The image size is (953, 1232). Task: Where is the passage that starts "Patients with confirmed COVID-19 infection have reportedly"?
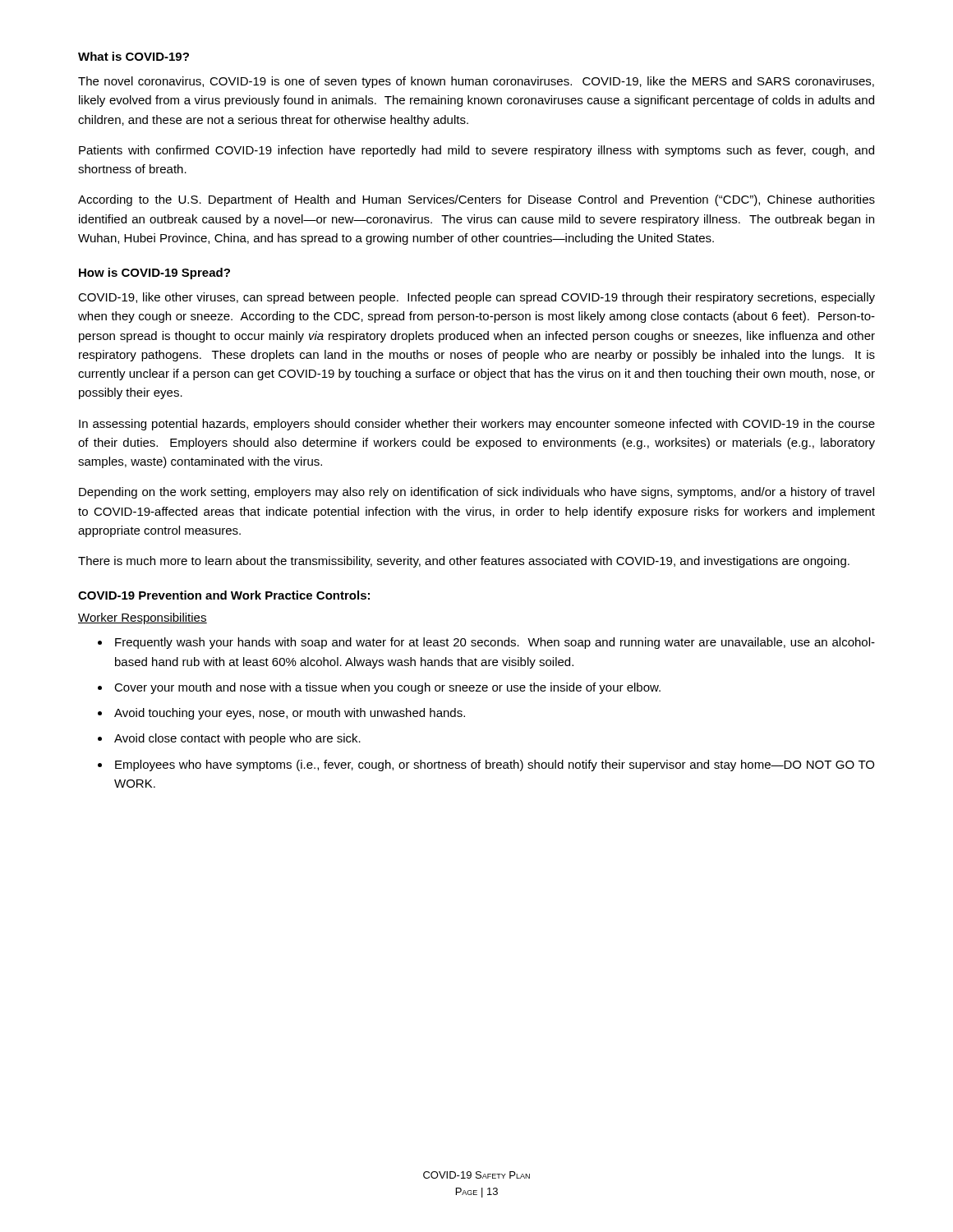pos(476,159)
